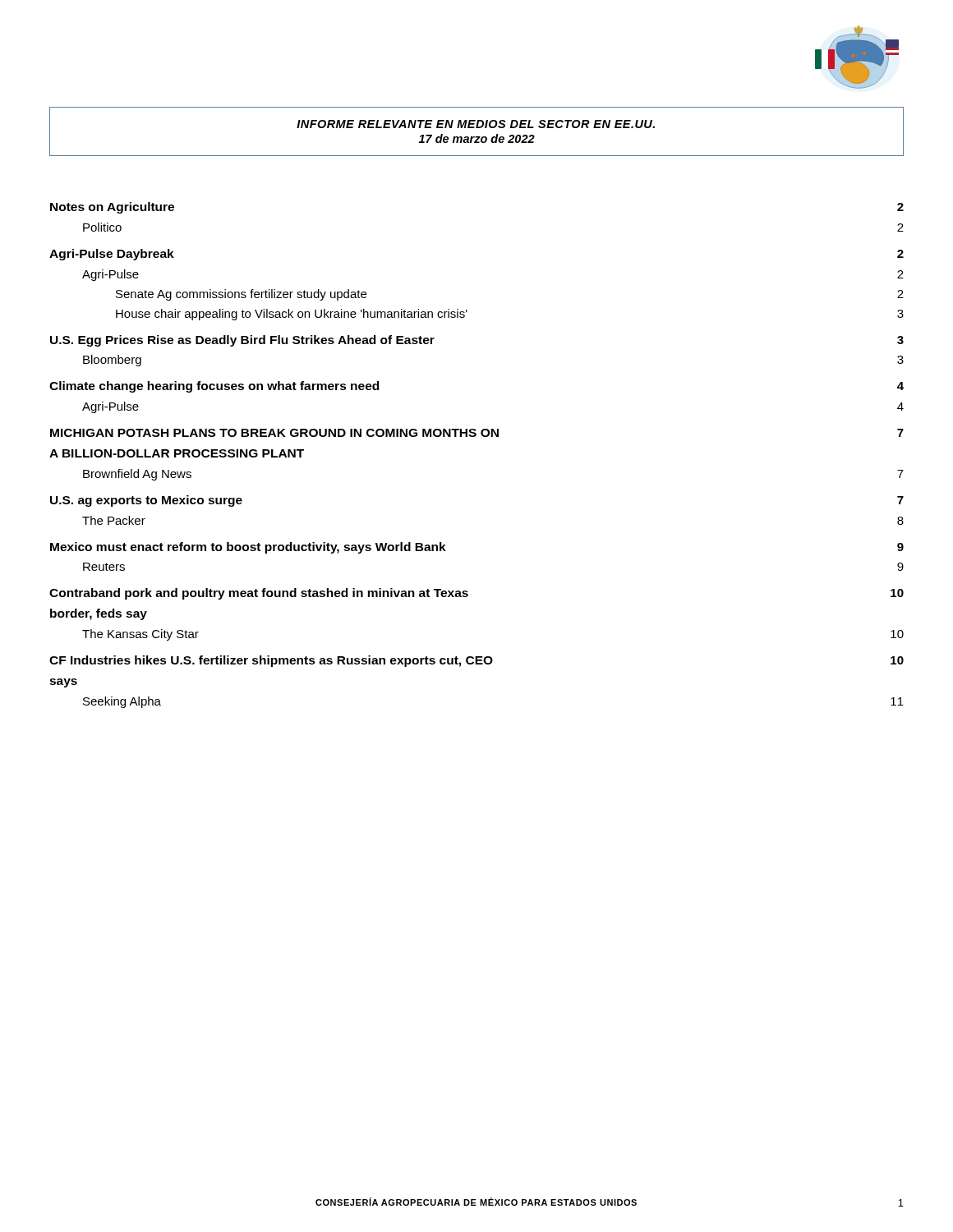Point to the passage starting "Agri-Pulse Daybreak 2"
The height and width of the screenshot is (1232, 953).
(x=106, y=254)
